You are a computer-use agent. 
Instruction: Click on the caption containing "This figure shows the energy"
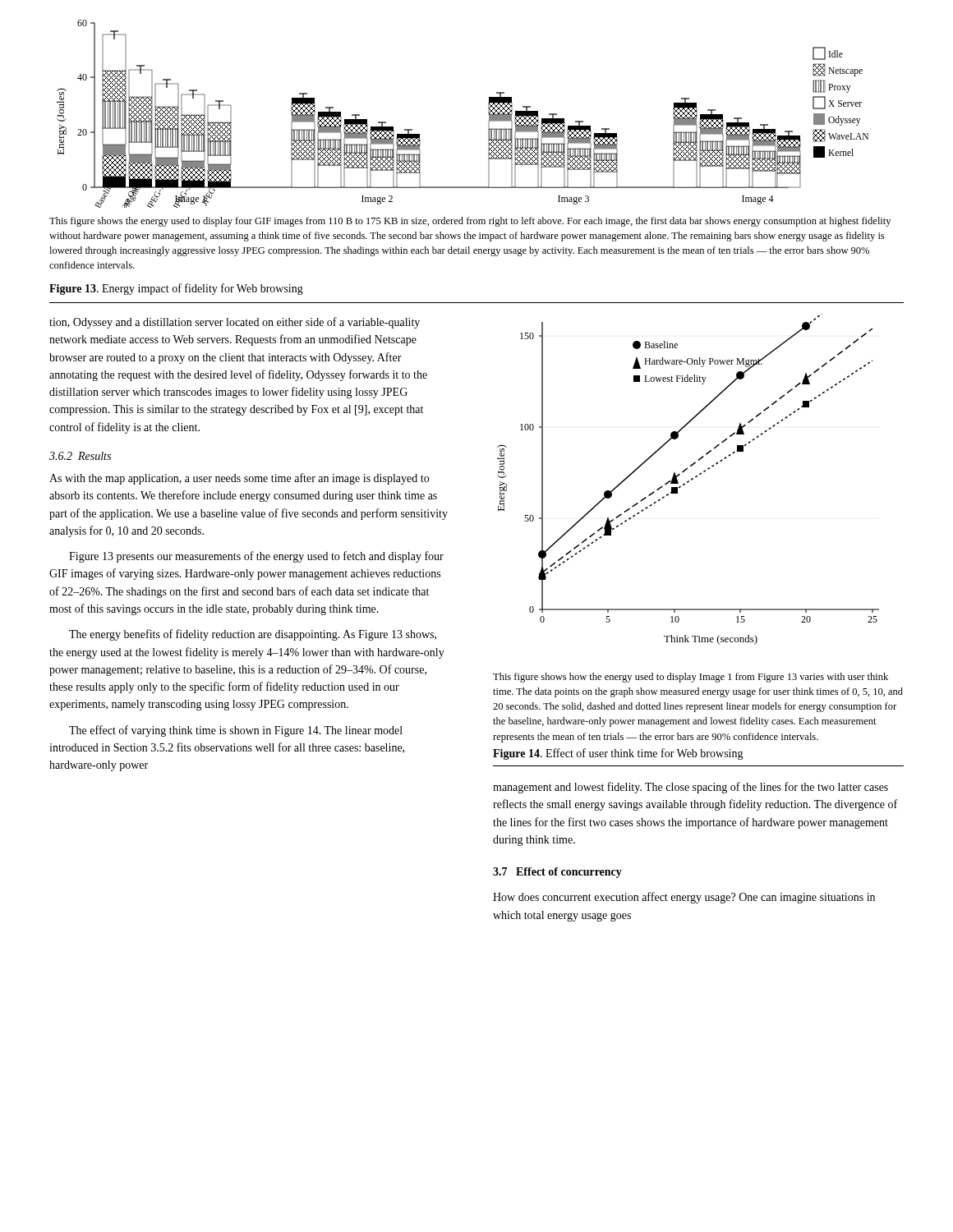click(x=470, y=243)
